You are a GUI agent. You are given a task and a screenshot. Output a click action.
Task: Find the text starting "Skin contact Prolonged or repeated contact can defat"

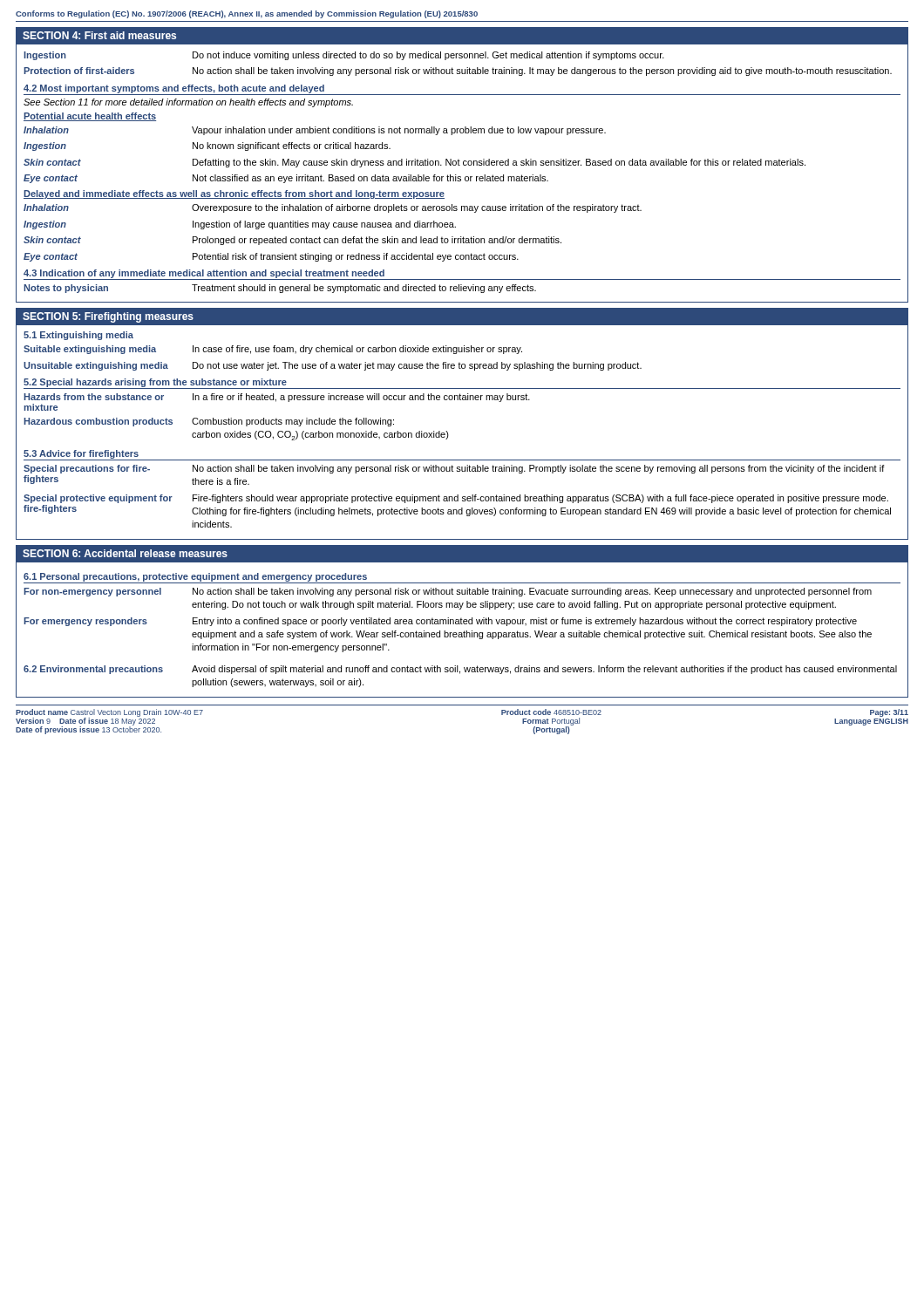[x=462, y=241]
